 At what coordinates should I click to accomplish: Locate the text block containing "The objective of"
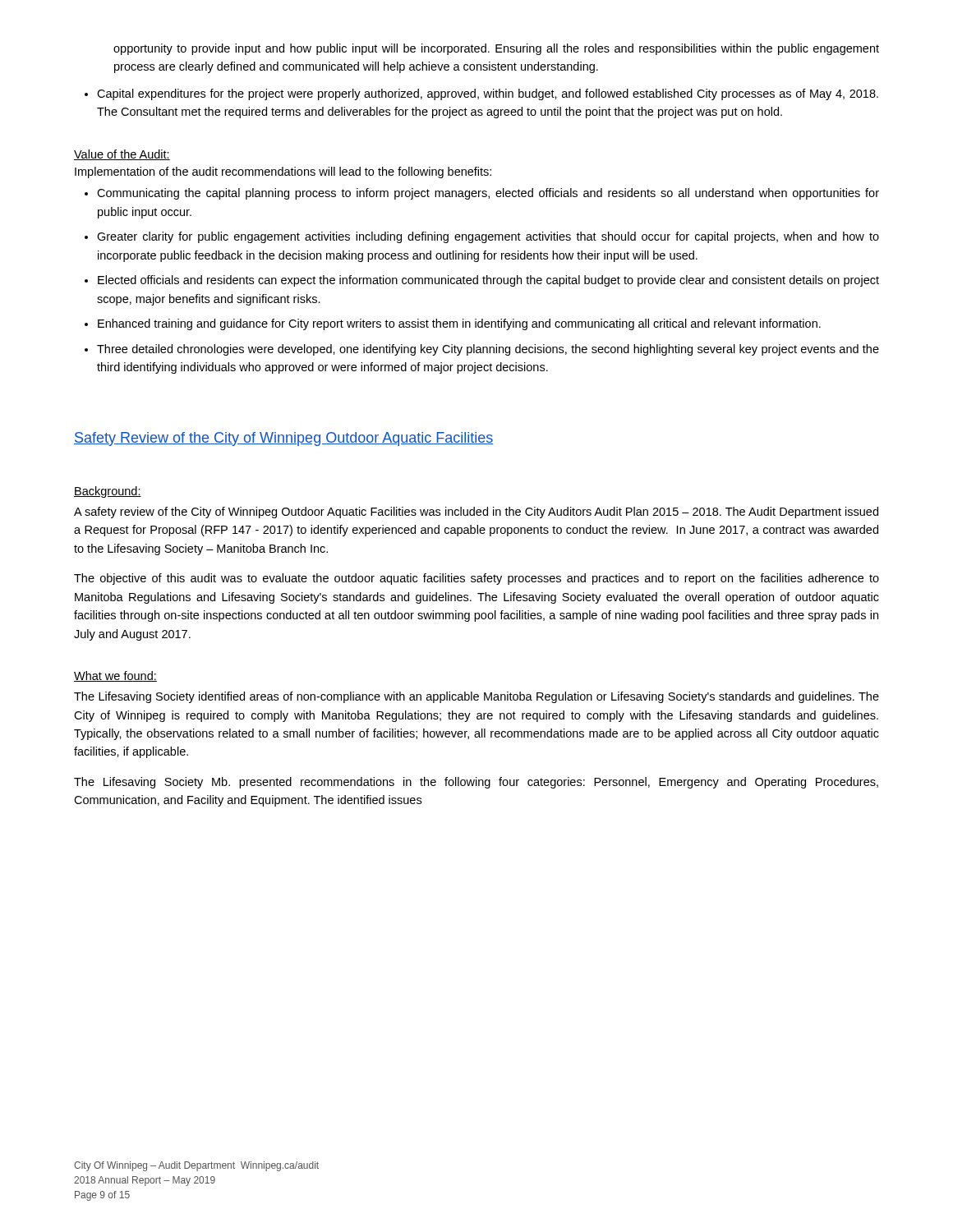pos(476,606)
